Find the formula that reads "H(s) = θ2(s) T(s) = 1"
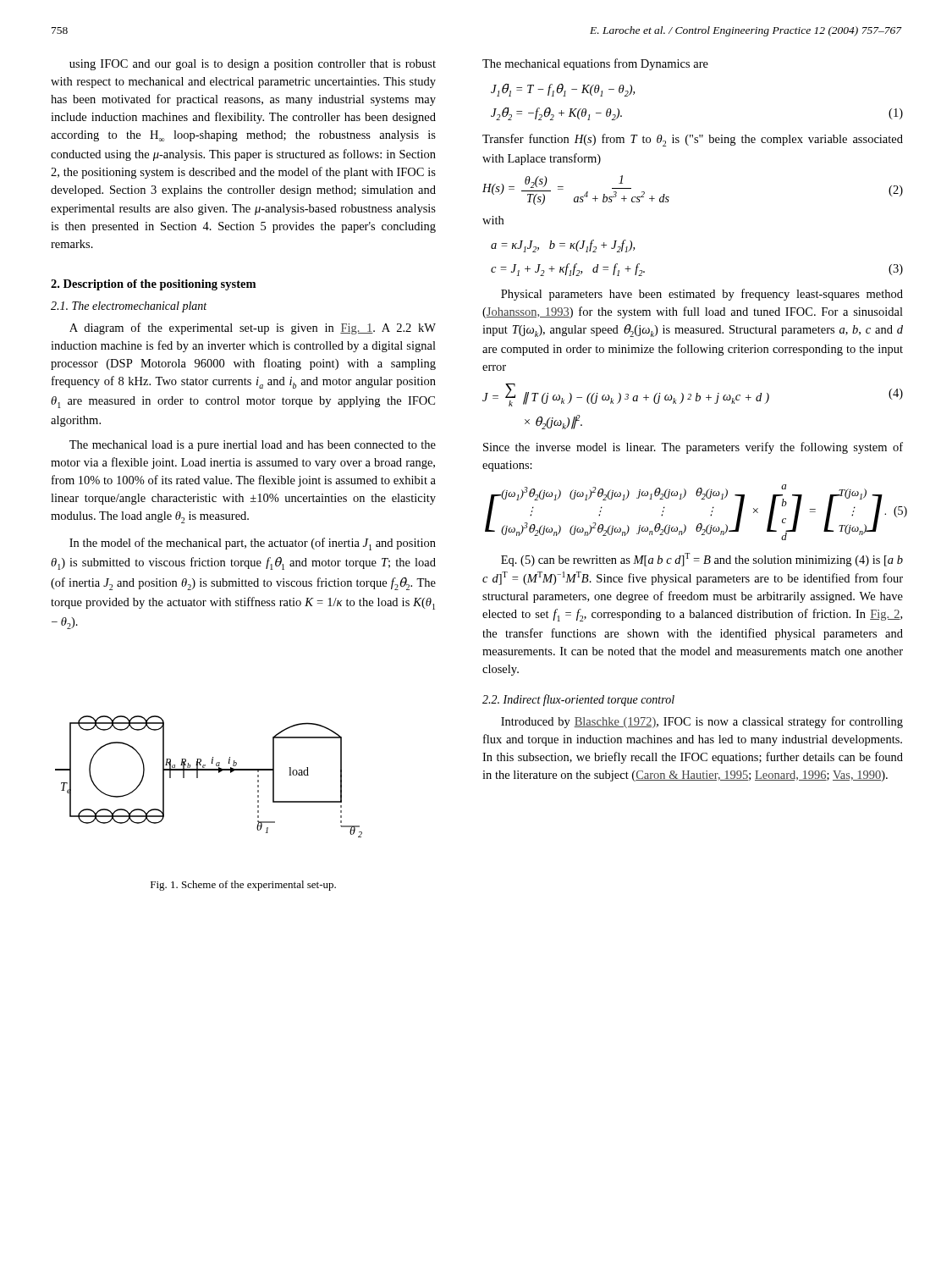The width and height of the screenshot is (952, 1270). pyautogui.click(x=536, y=191)
